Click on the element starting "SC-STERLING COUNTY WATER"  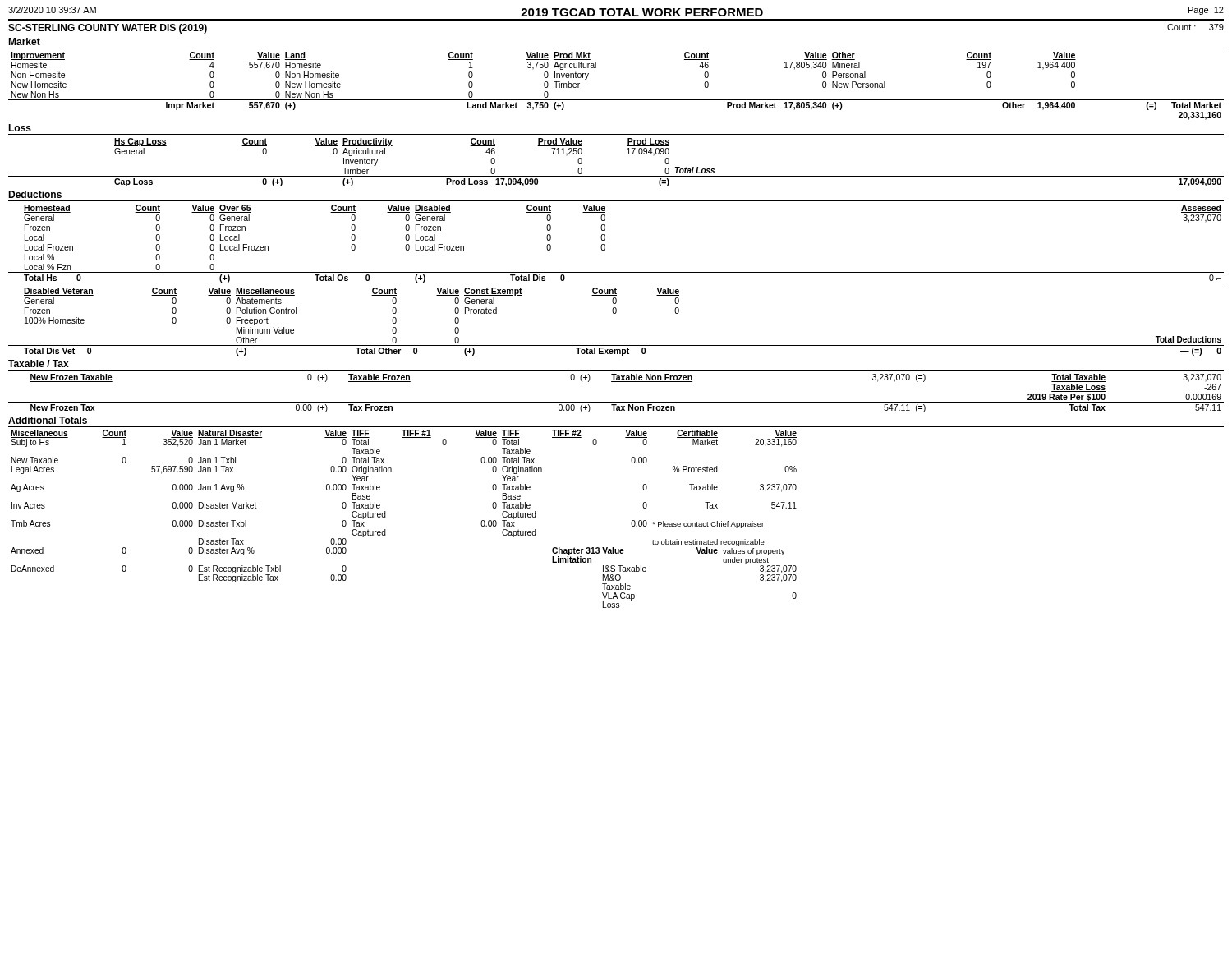616,28
